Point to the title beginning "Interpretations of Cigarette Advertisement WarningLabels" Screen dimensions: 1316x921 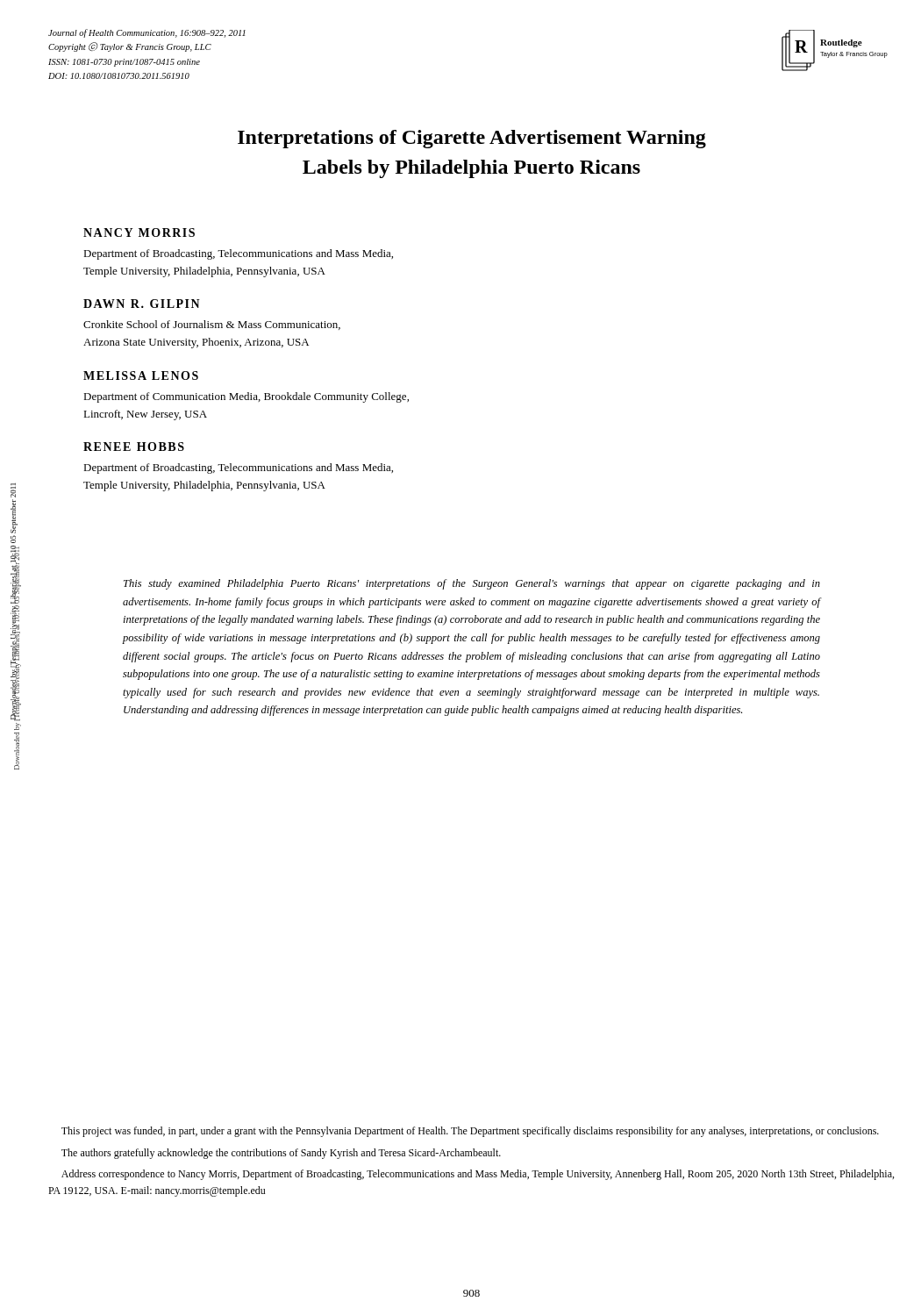pyautogui.click(x=471, y=152)
